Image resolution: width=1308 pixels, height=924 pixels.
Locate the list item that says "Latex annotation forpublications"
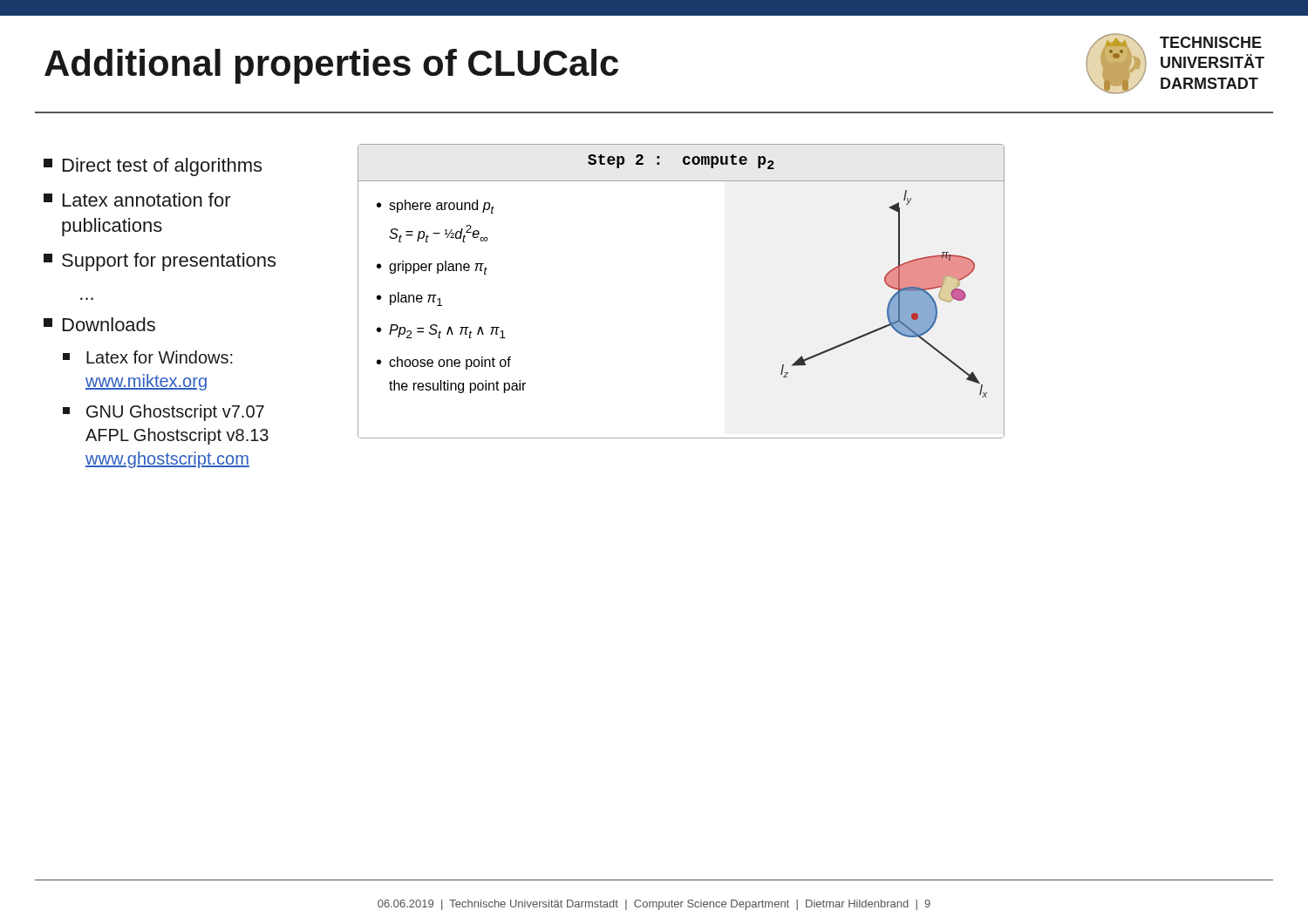point(137,213)
